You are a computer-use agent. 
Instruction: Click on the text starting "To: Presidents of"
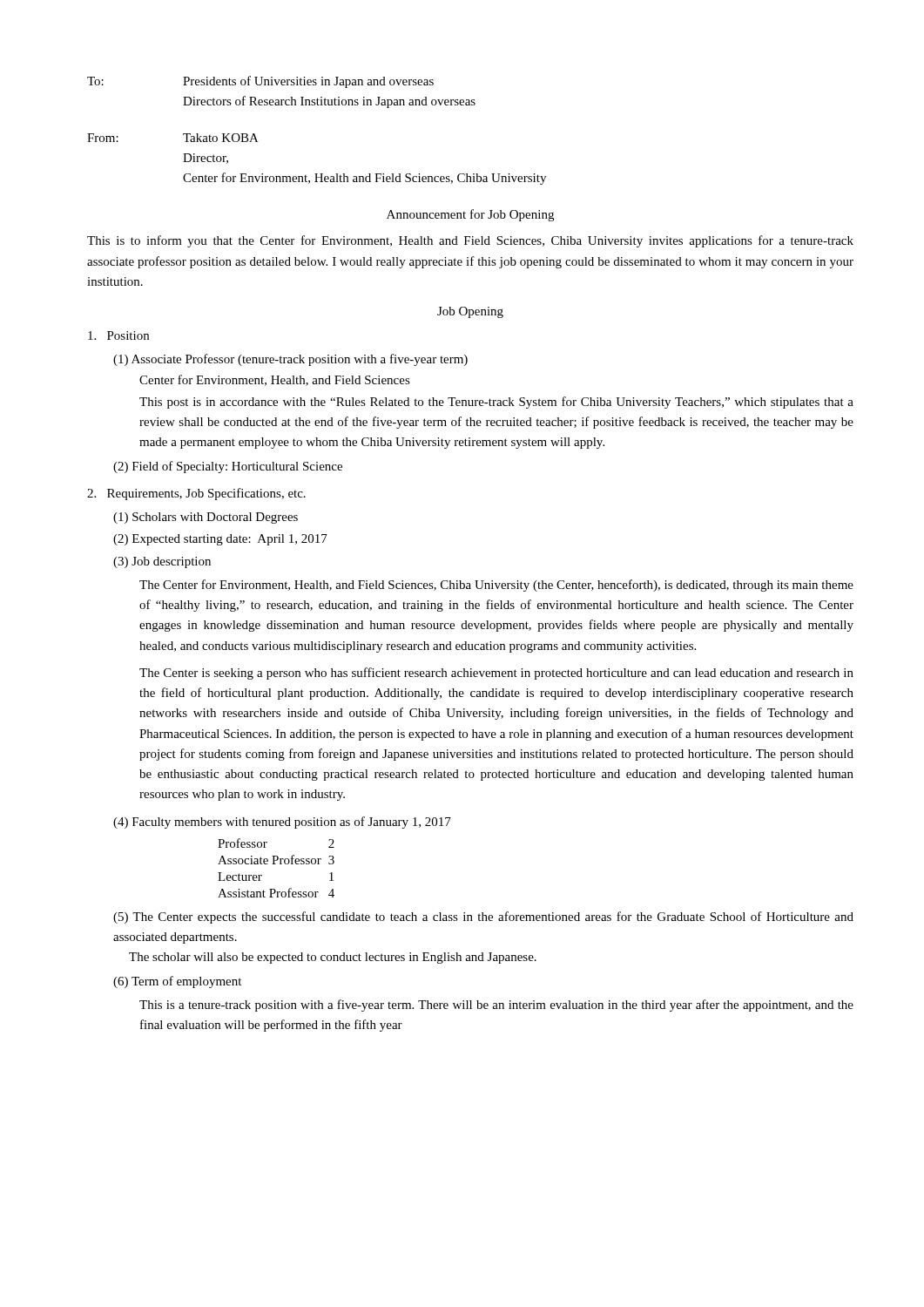point(260,82)
